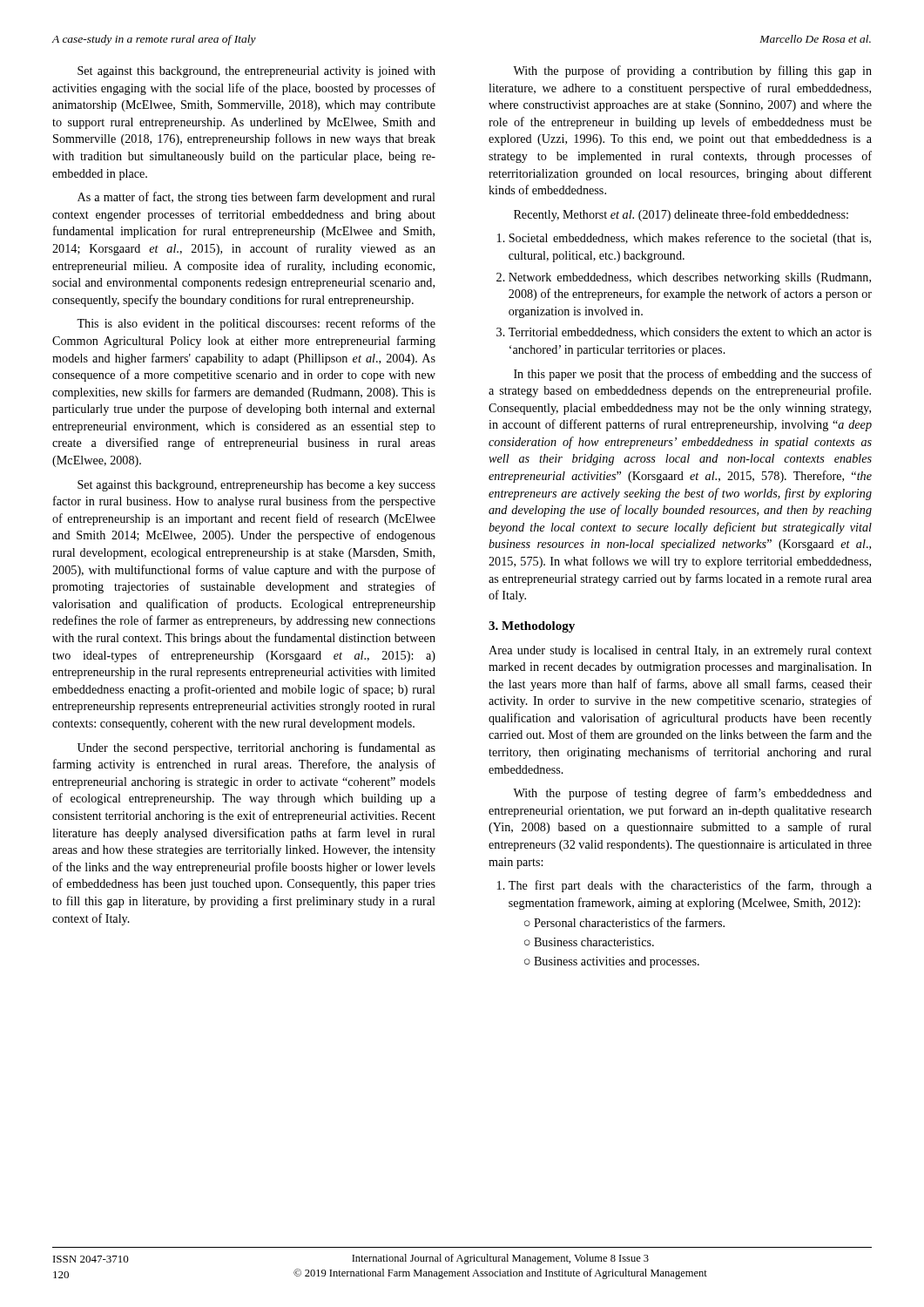
Task: Locate the element starting "Societal embeddedness, which makes reference"
Action: (x=690, y=247)
